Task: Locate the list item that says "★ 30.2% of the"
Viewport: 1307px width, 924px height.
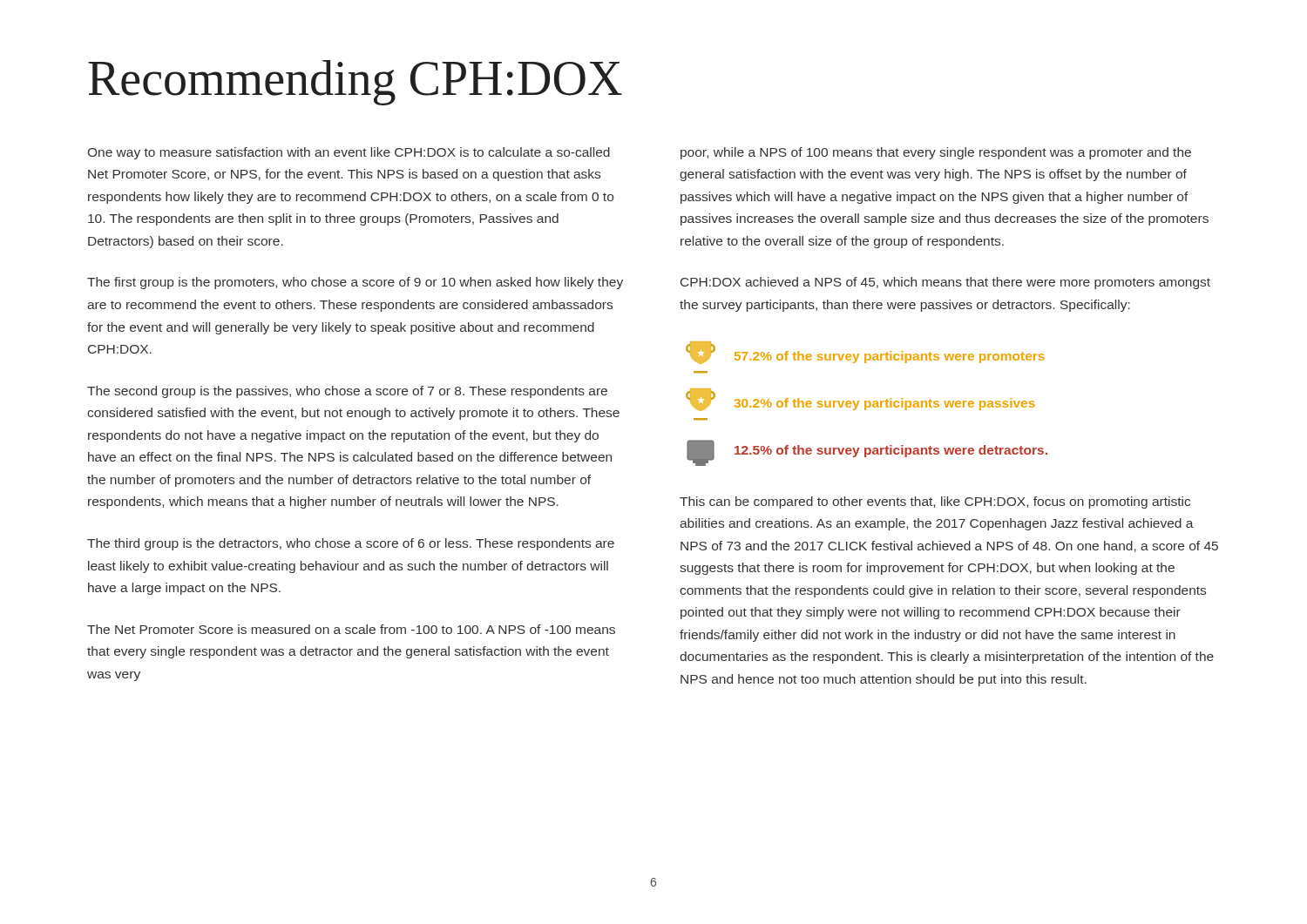Action: 858,403
